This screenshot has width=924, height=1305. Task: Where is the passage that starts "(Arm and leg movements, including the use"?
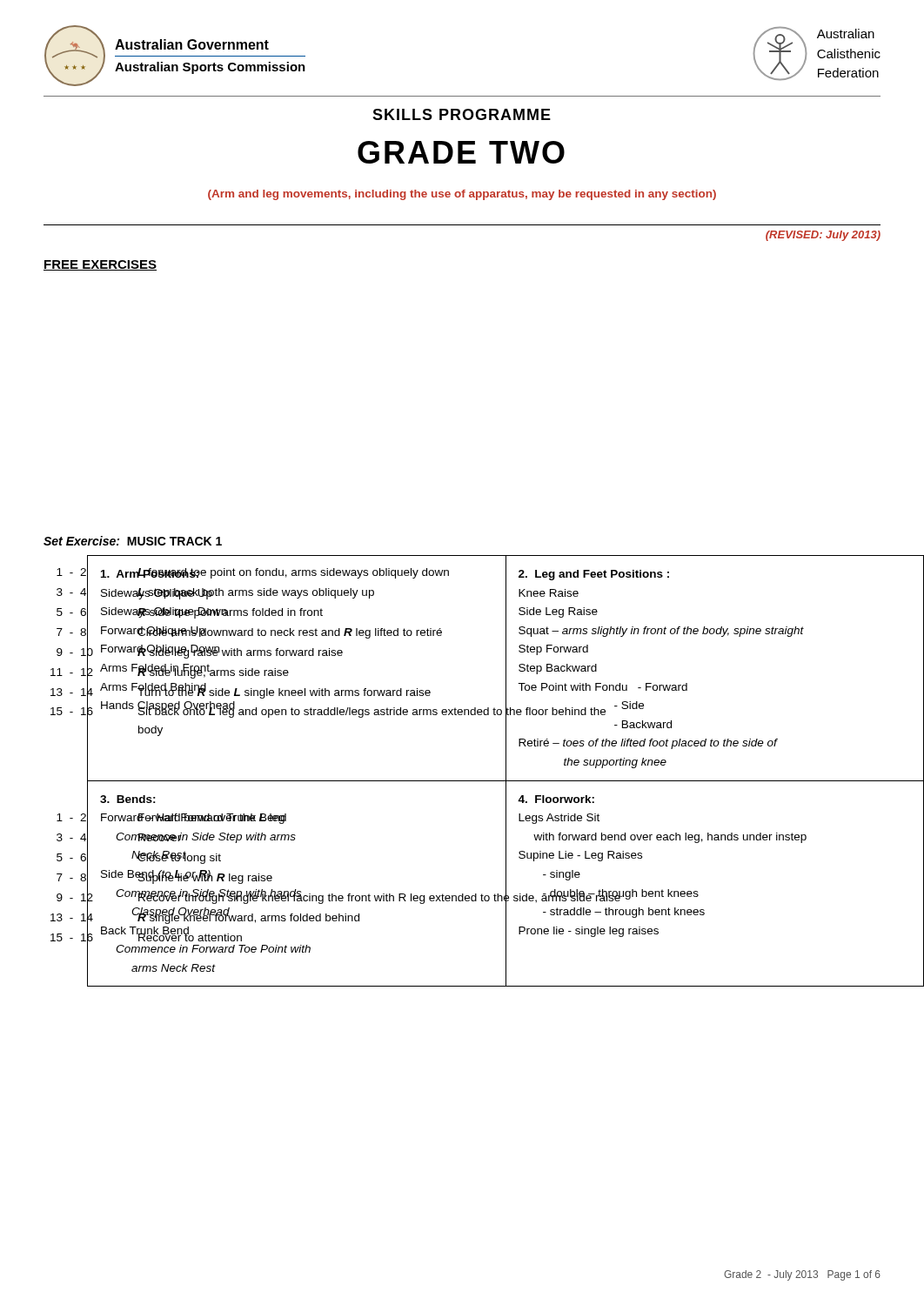[462, 194]
